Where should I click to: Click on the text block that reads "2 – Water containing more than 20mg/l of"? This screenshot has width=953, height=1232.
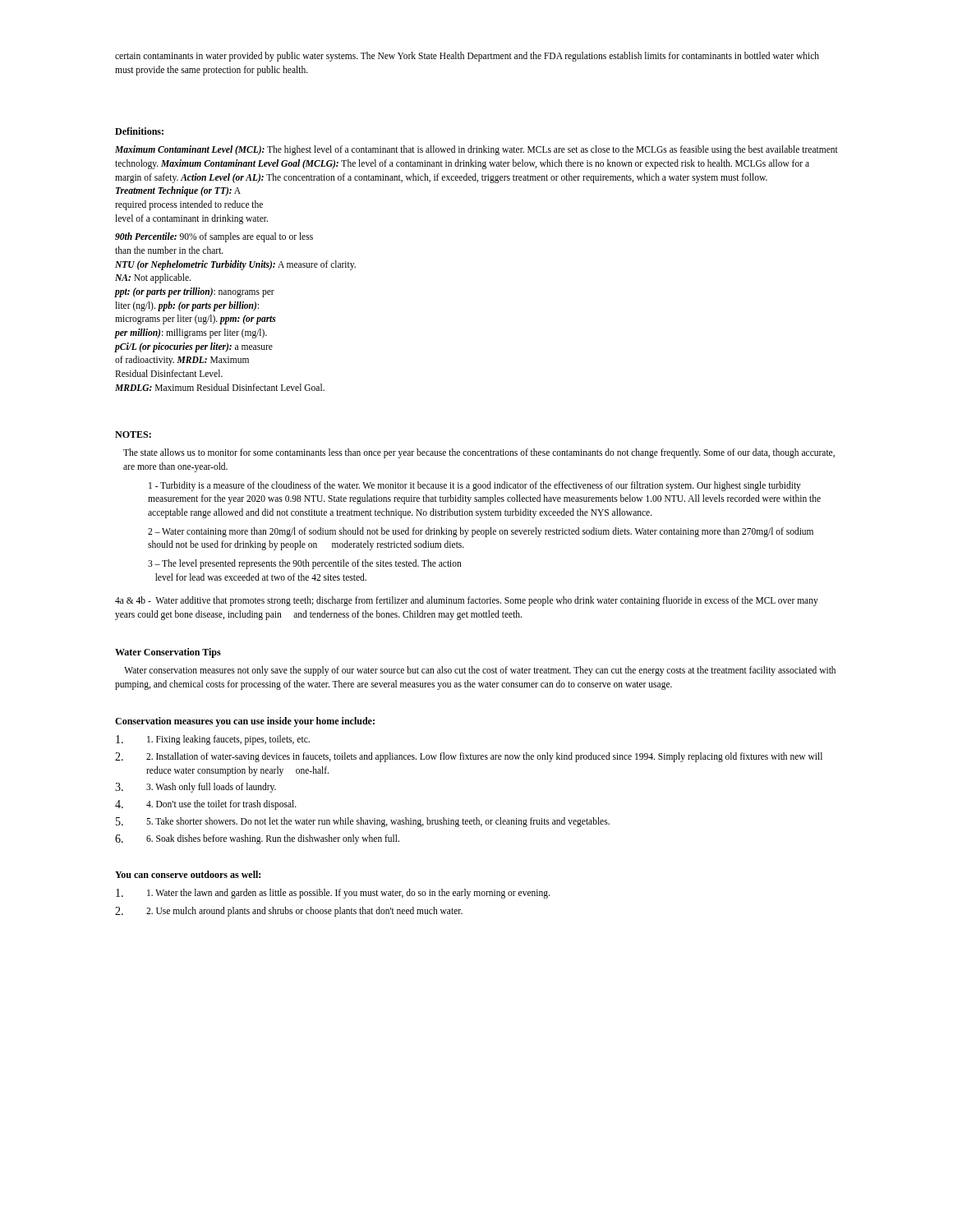pyautogui.click(x=481, y=538)
